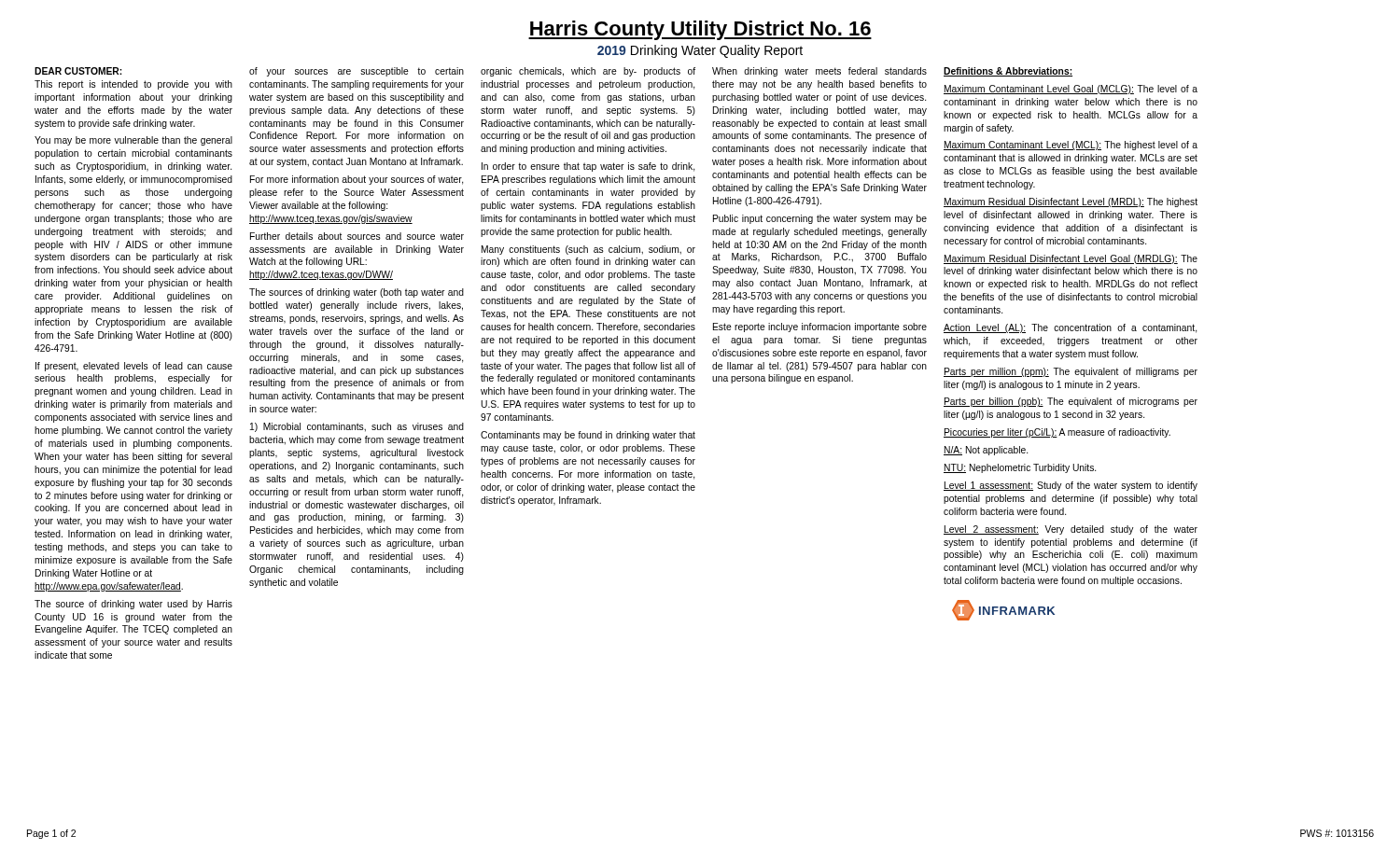Image resolution: width=1400 pixels, height=850 pixels.
Task: Select the text block that says "of your sources are susceptible to certain contaminants."
Action: 357,327
